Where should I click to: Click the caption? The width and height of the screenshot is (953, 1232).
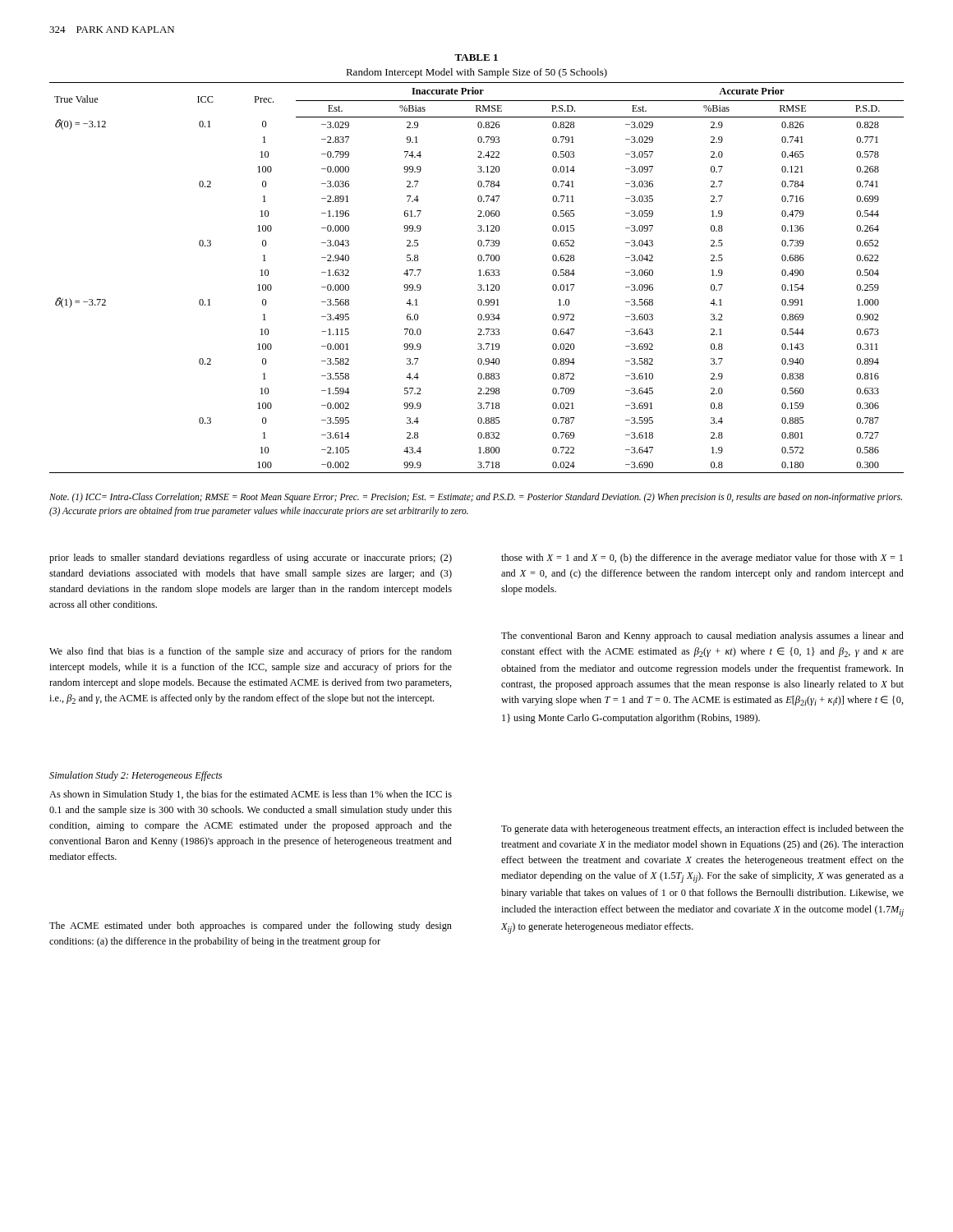(476, 72)
